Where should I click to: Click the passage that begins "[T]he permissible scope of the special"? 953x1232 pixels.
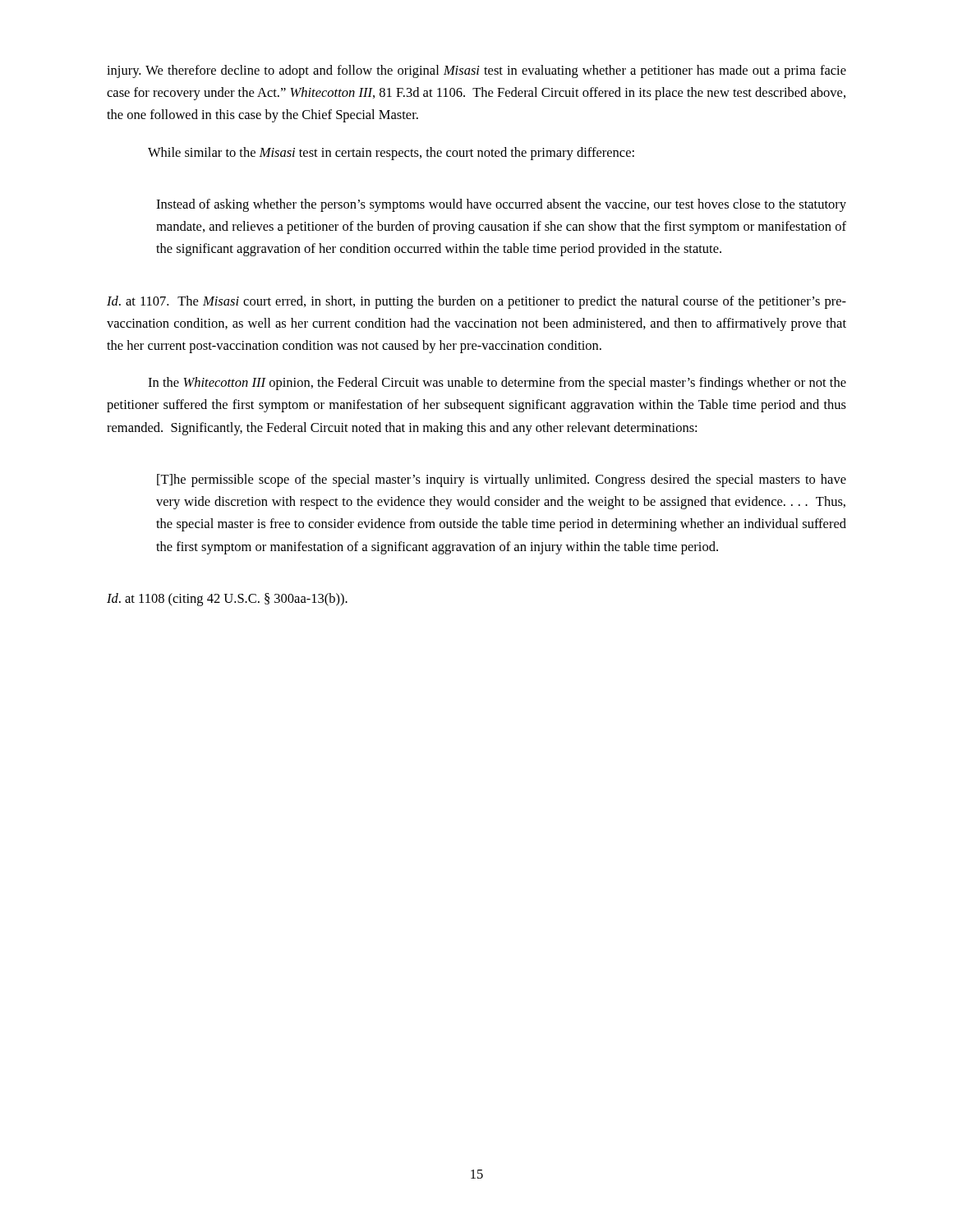click(x=501, y=513)
